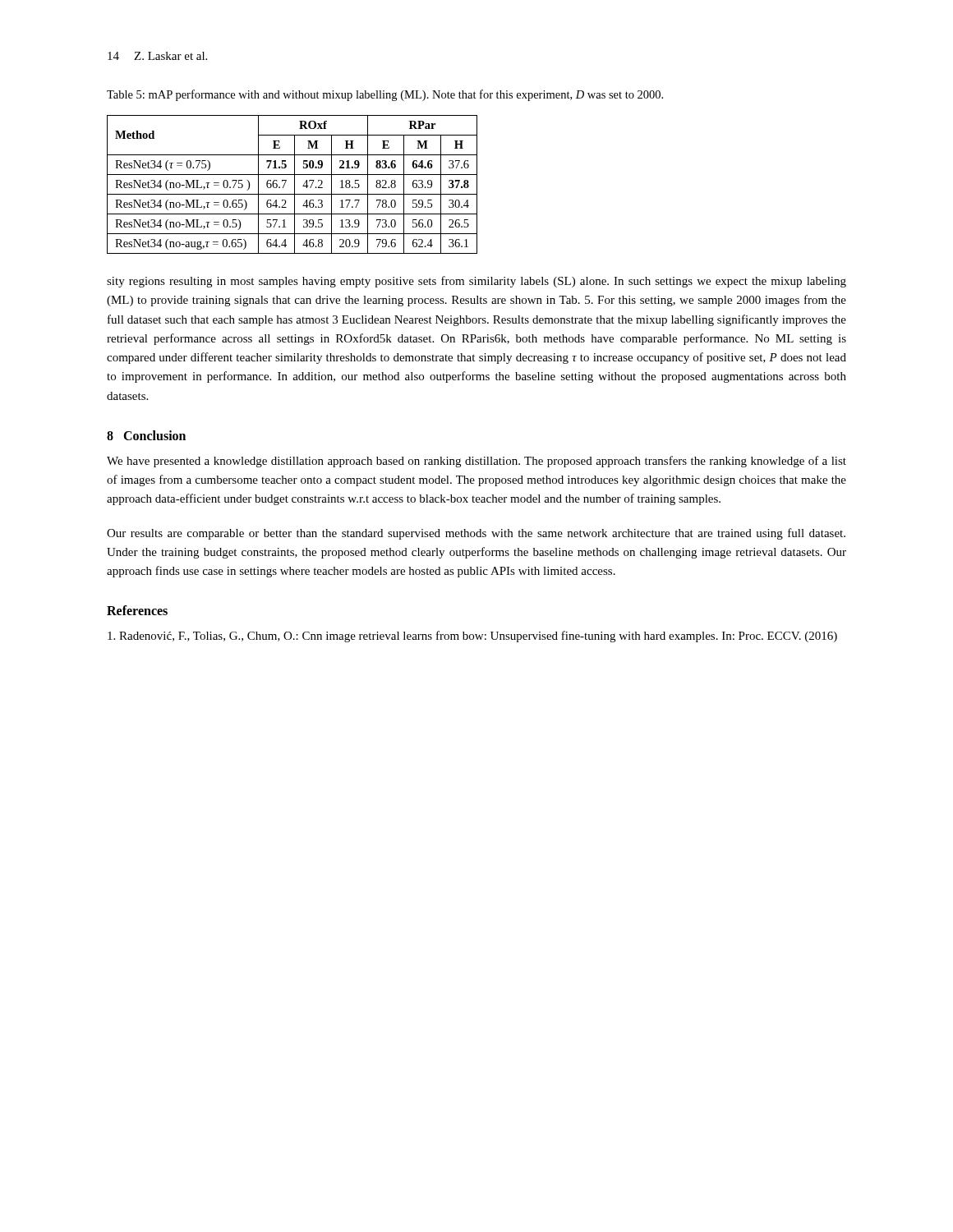Find the text block with the text "We have presented a knowledge distillation"
The height and width of the screenshot is (1232, 953).
(x=476, y=480)
